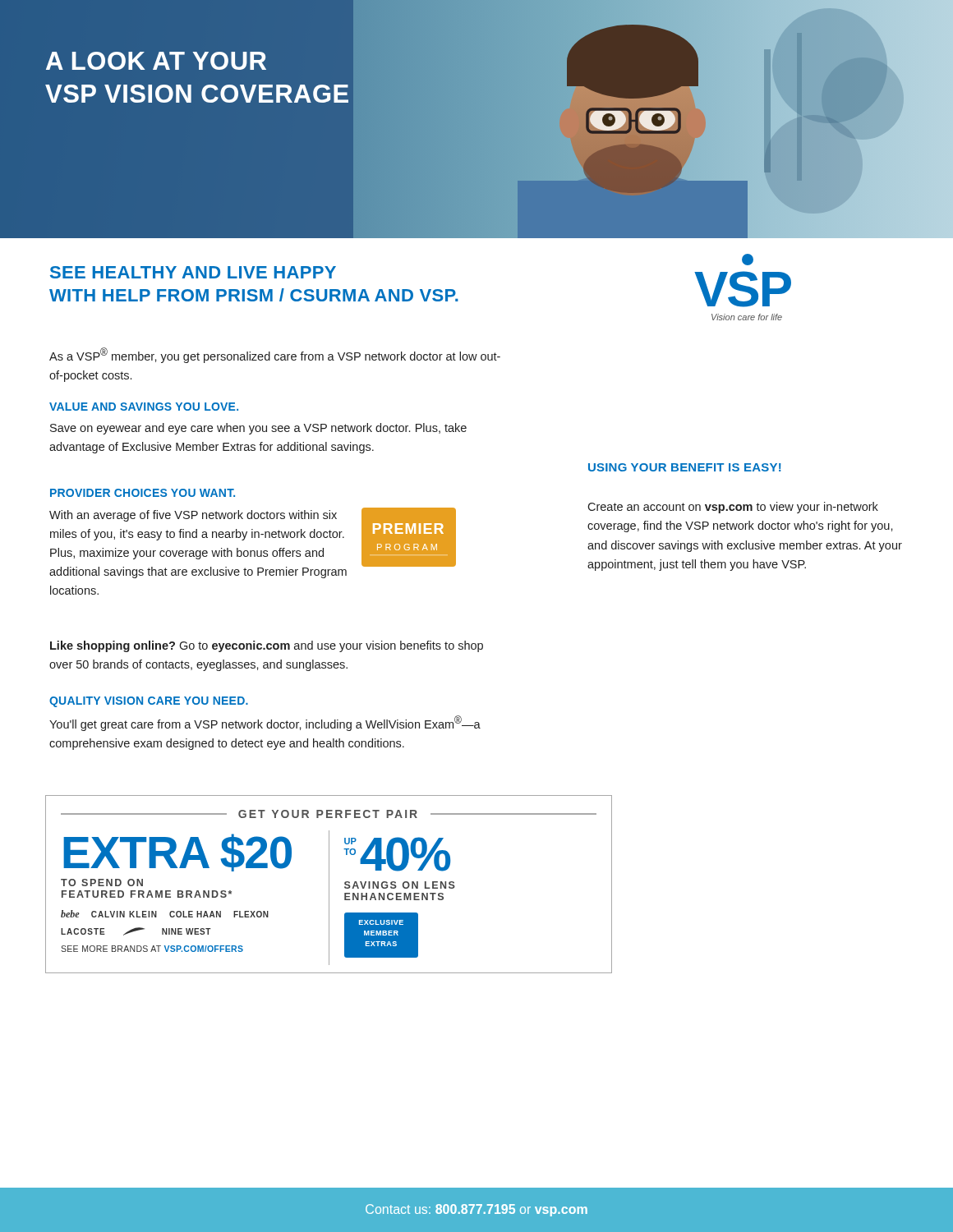The height and width of the screenshot is (1232, 953).
Task: Navigate to the passage starting "Create an account on vsp.com to view"
Action: pyautogui.click(x=745, y=536)
